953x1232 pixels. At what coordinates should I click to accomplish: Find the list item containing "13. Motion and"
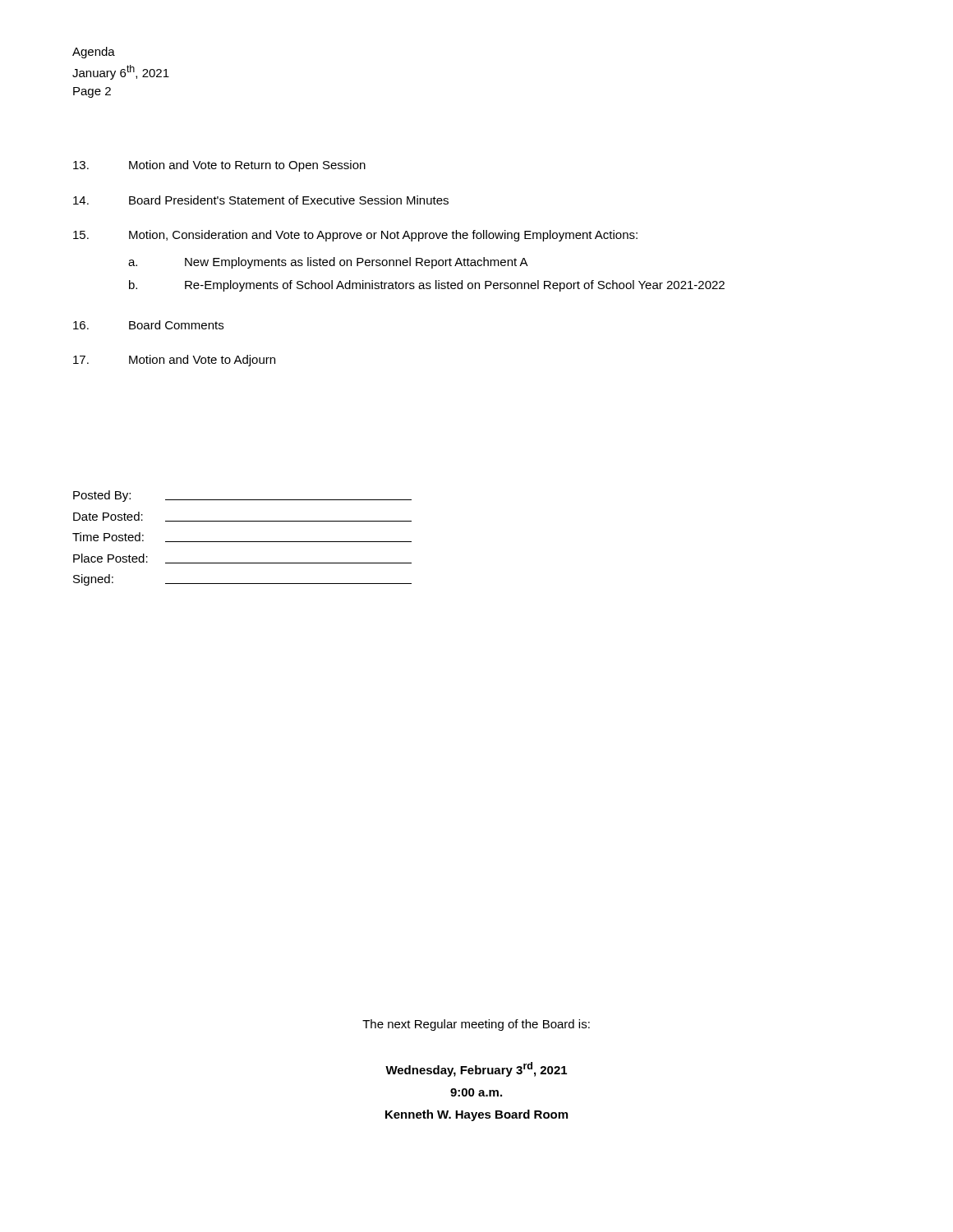tap(219, 166)
